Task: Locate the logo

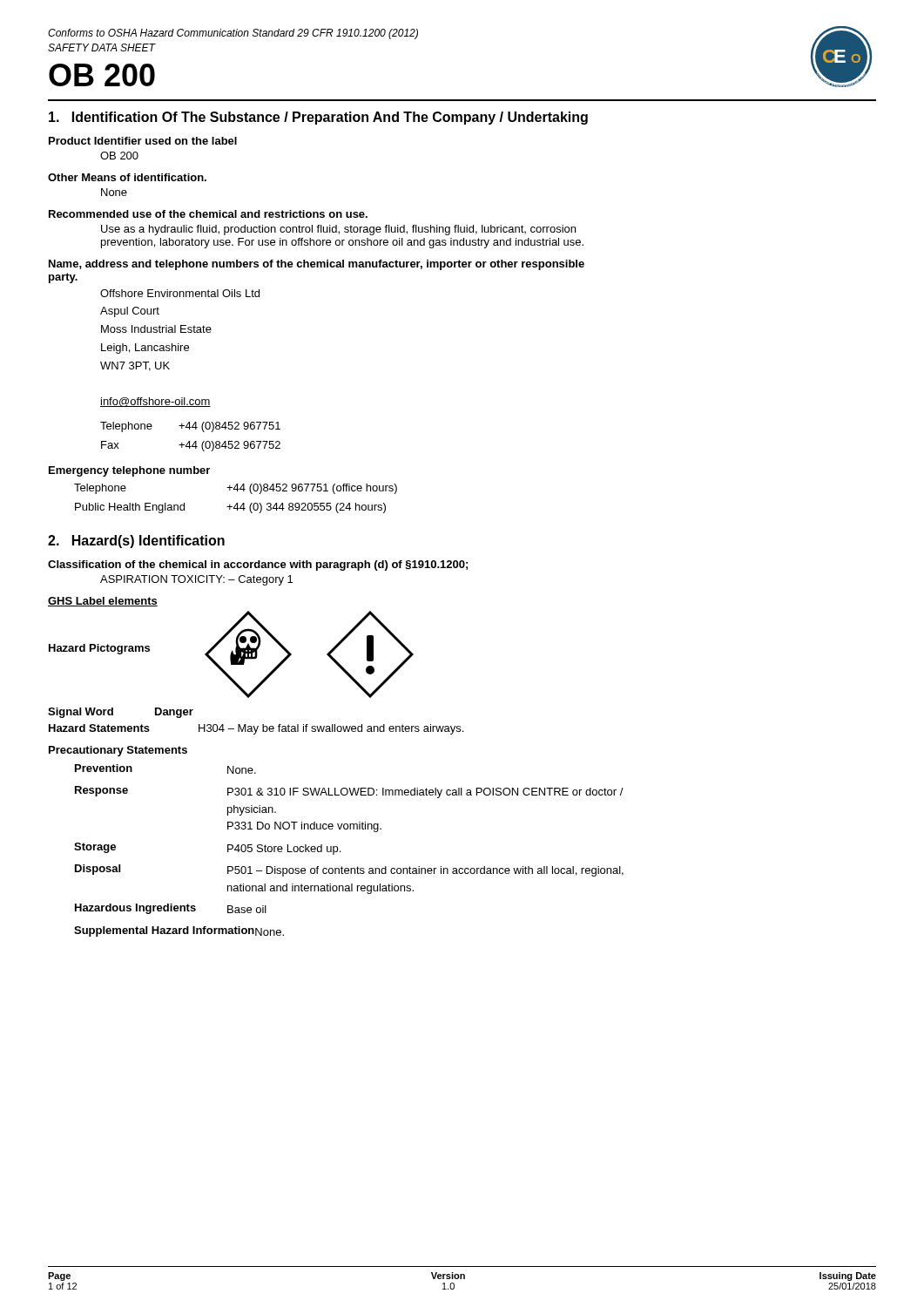Action: pos(841,57)
